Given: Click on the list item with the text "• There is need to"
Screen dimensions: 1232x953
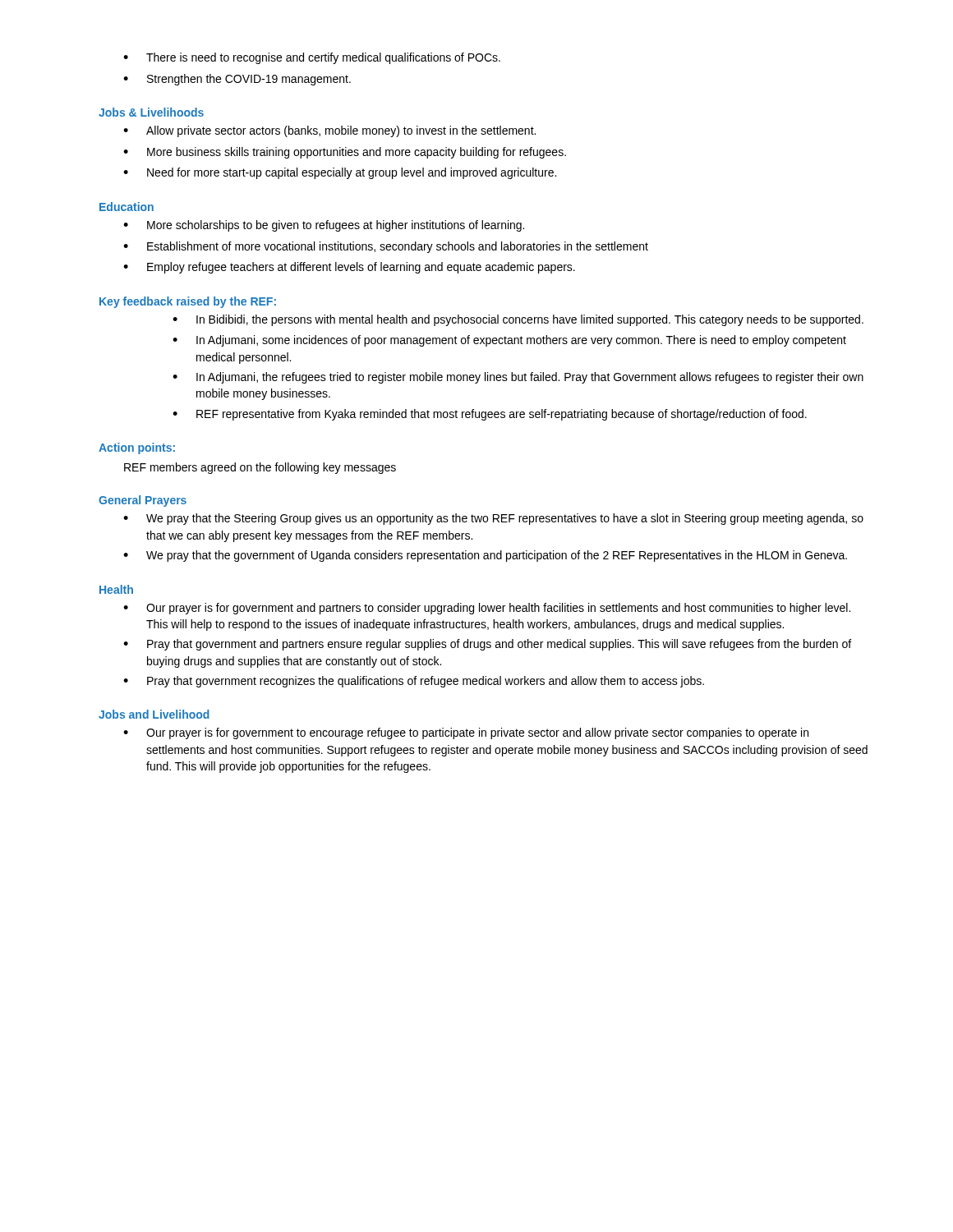Looking at the screenshot, I should (x=497, y=58).
